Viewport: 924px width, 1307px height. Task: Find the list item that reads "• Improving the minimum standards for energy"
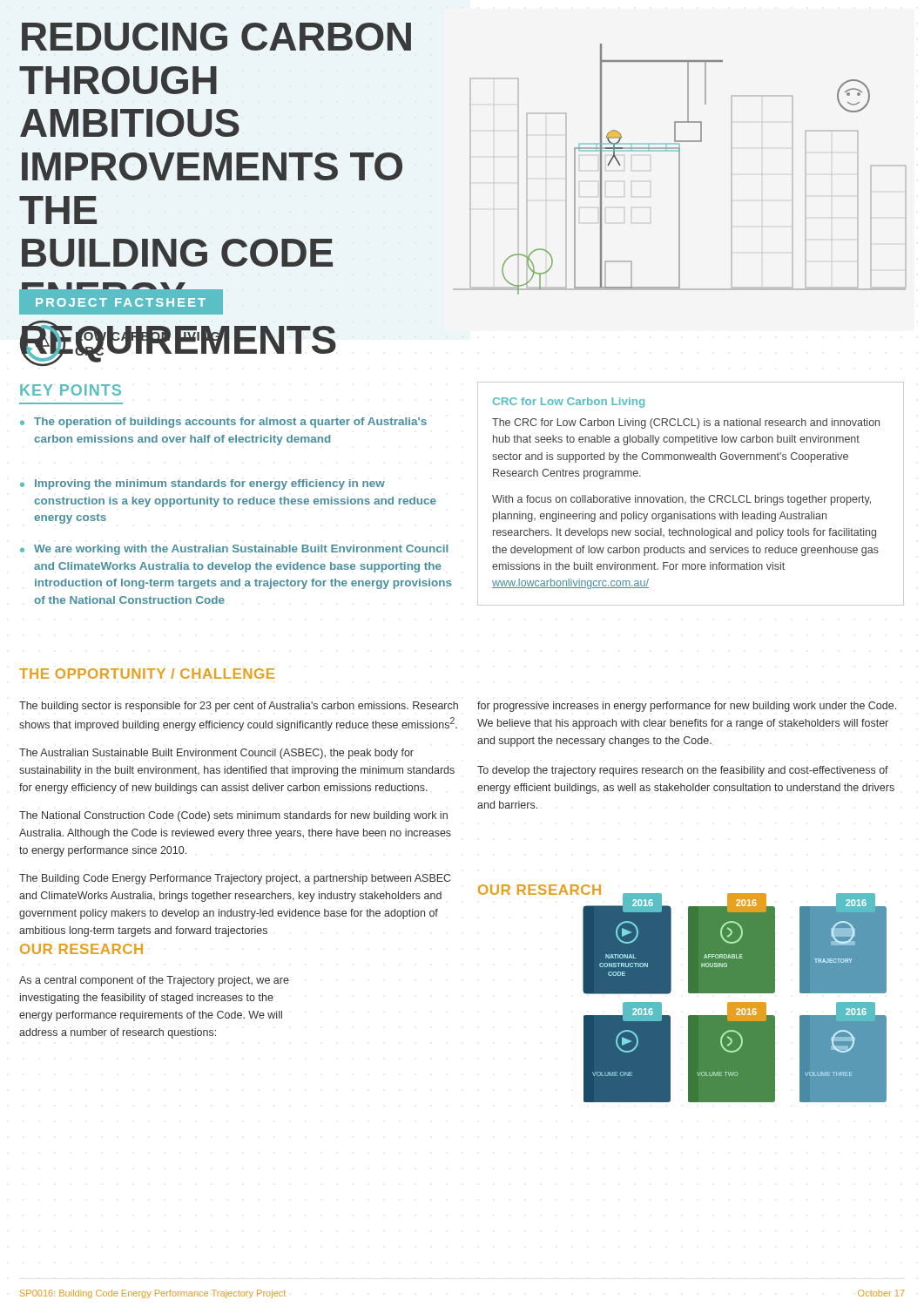click(239, 500)
